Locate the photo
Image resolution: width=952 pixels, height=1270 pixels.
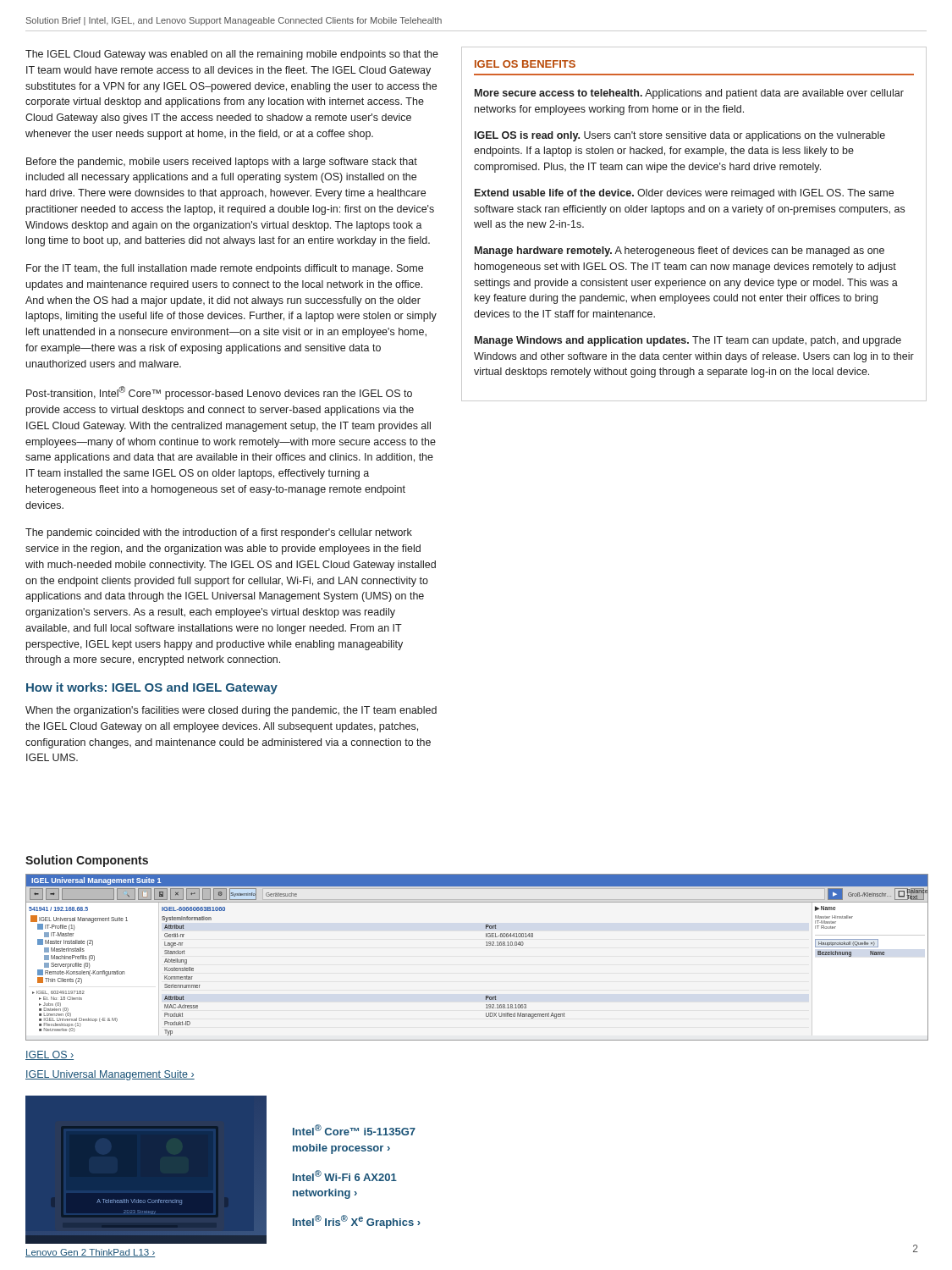point(146,1176)
